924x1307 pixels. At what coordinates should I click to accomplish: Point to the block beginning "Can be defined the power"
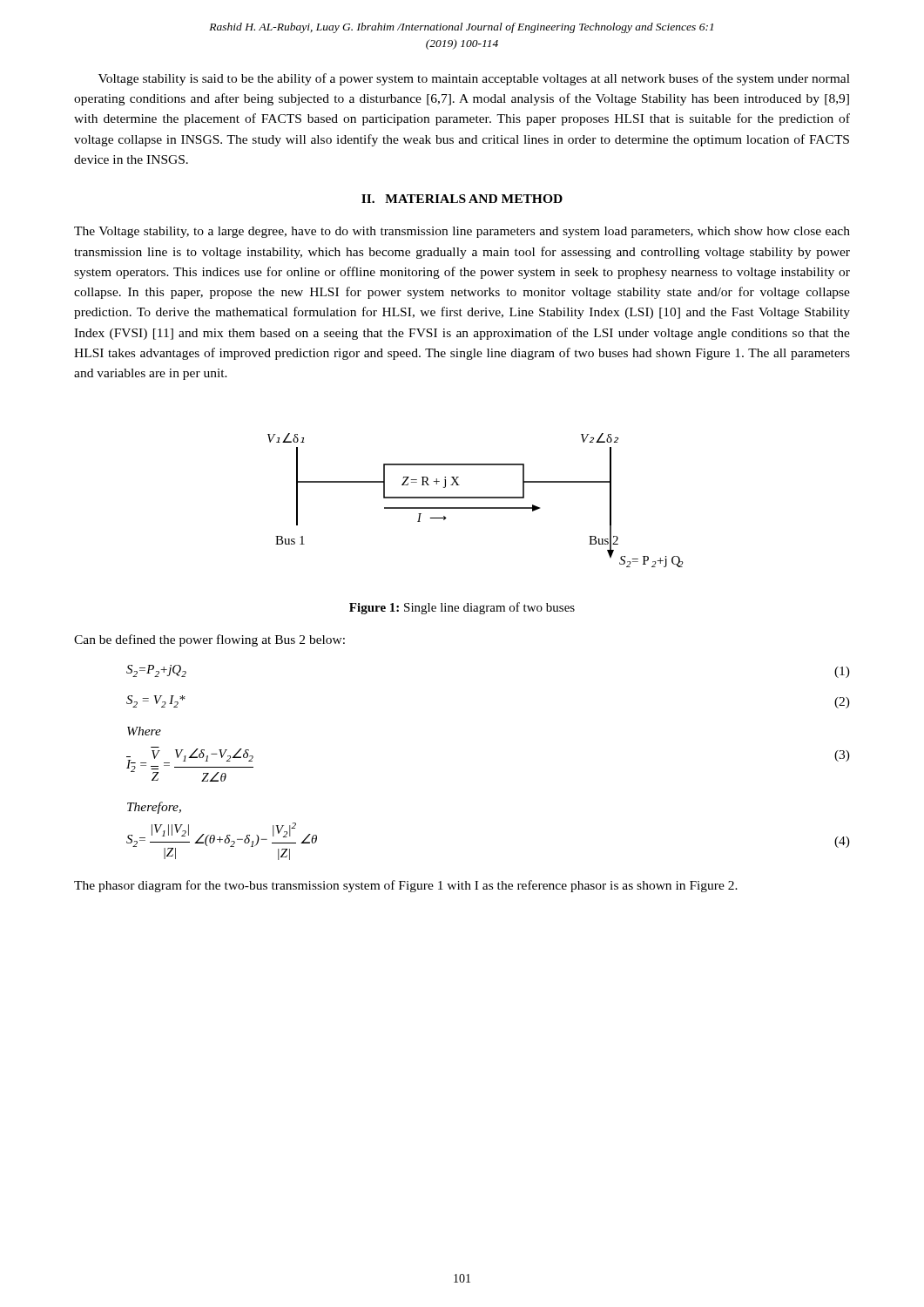pyautogui.click(x=210, y=639)
